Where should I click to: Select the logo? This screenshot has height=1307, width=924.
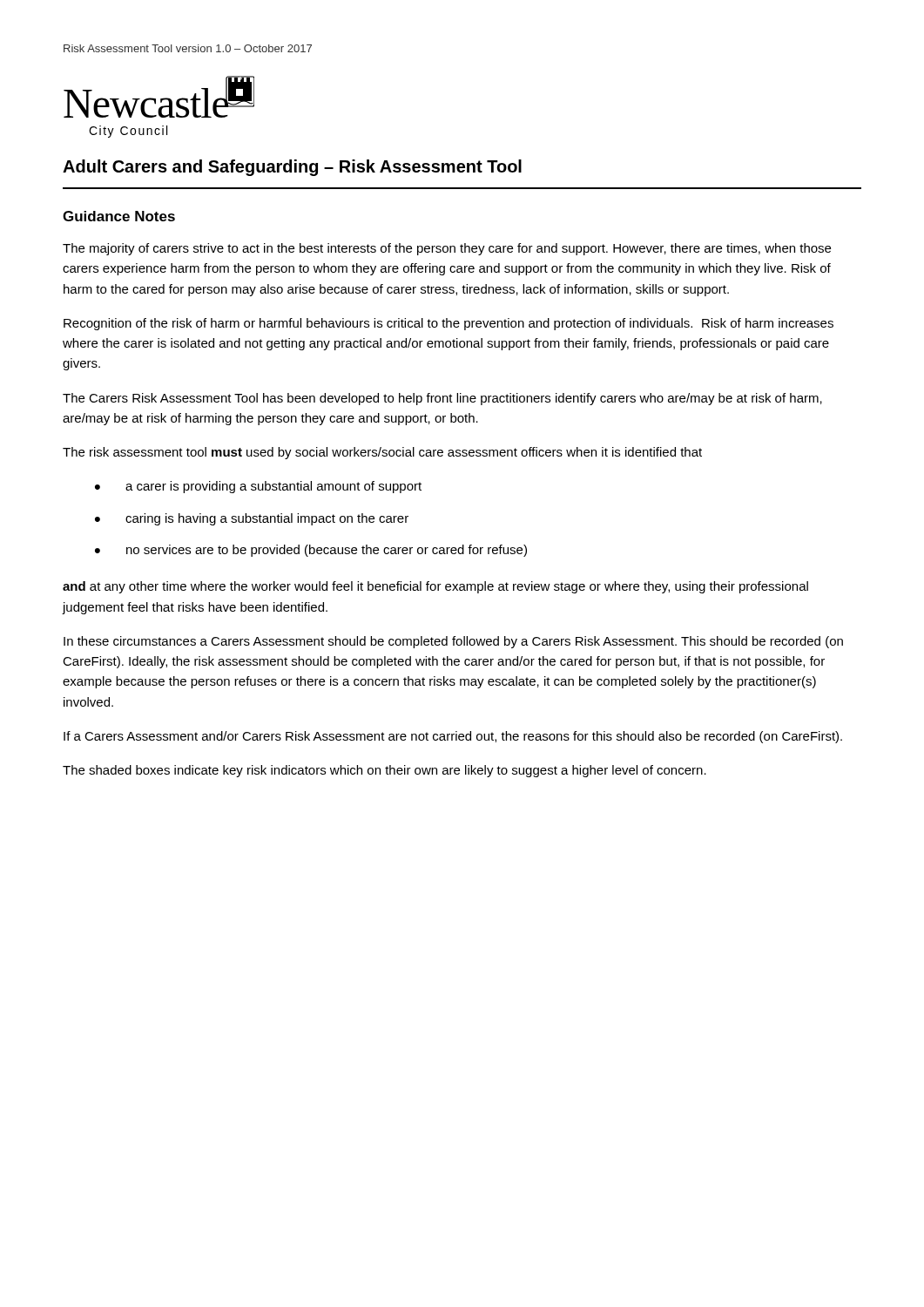[x=462, y=105]
